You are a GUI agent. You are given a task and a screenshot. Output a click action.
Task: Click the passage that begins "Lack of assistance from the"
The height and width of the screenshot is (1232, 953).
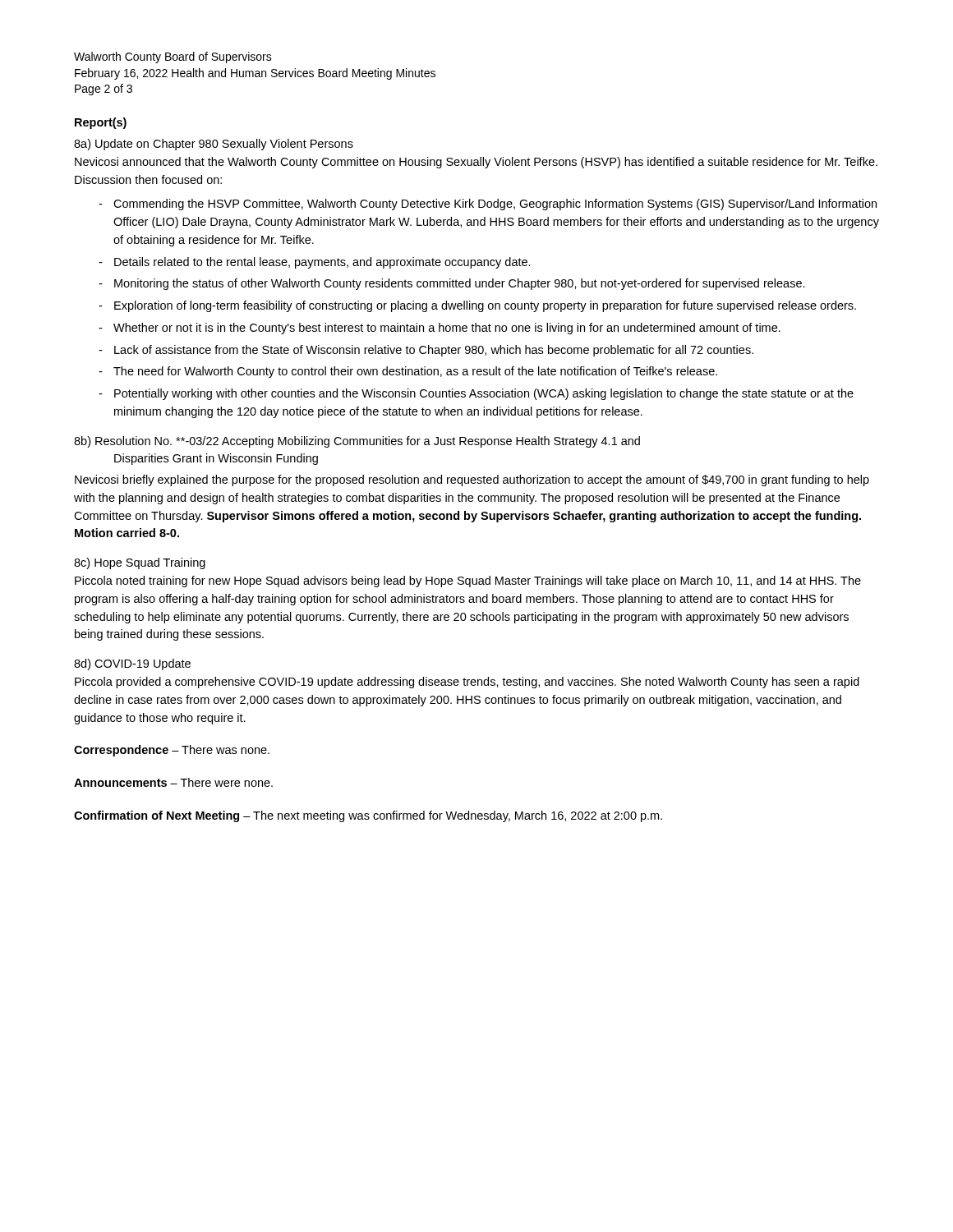tap(434, 350)
